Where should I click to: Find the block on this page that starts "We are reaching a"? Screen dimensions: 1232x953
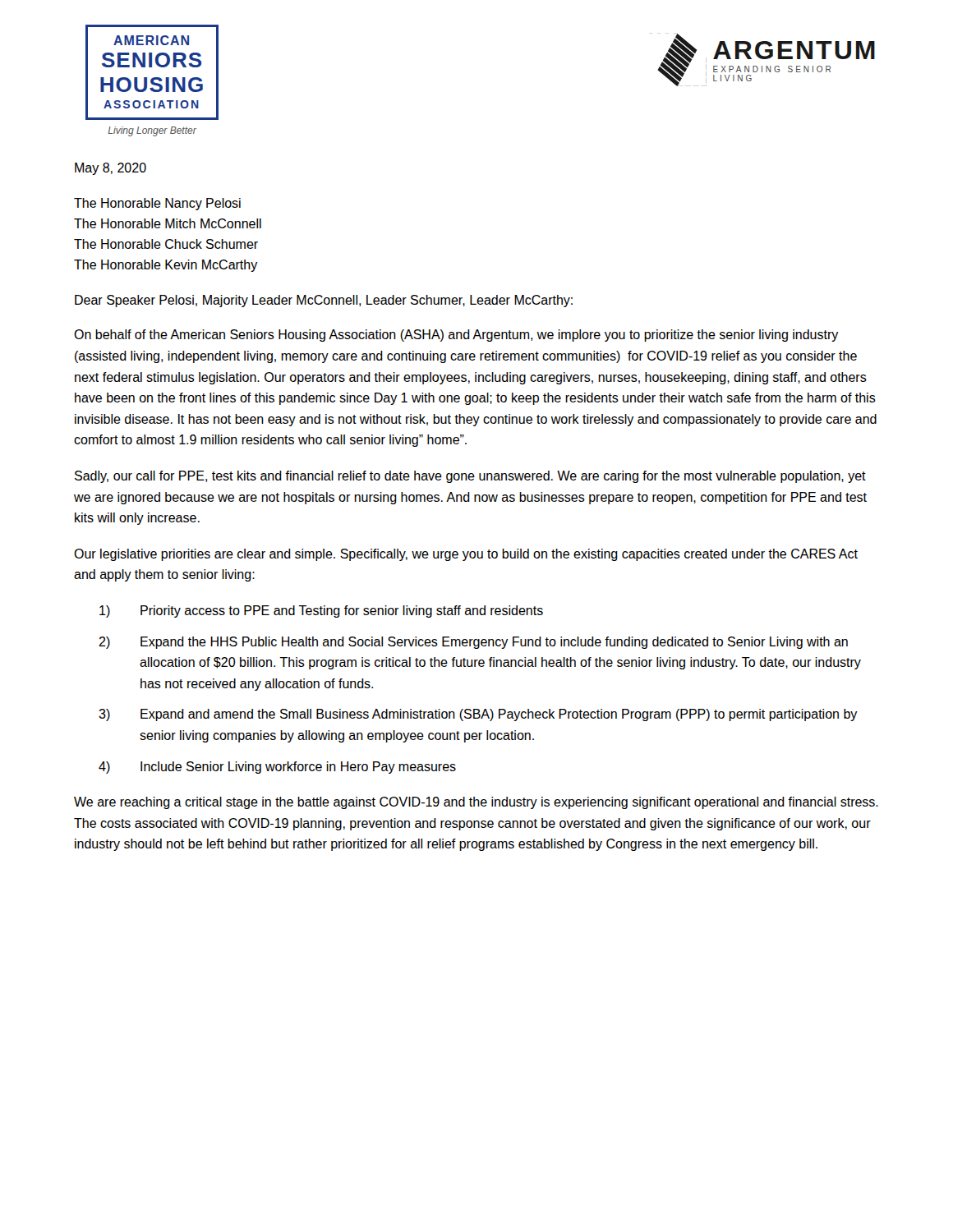click(x=476, y=823)
